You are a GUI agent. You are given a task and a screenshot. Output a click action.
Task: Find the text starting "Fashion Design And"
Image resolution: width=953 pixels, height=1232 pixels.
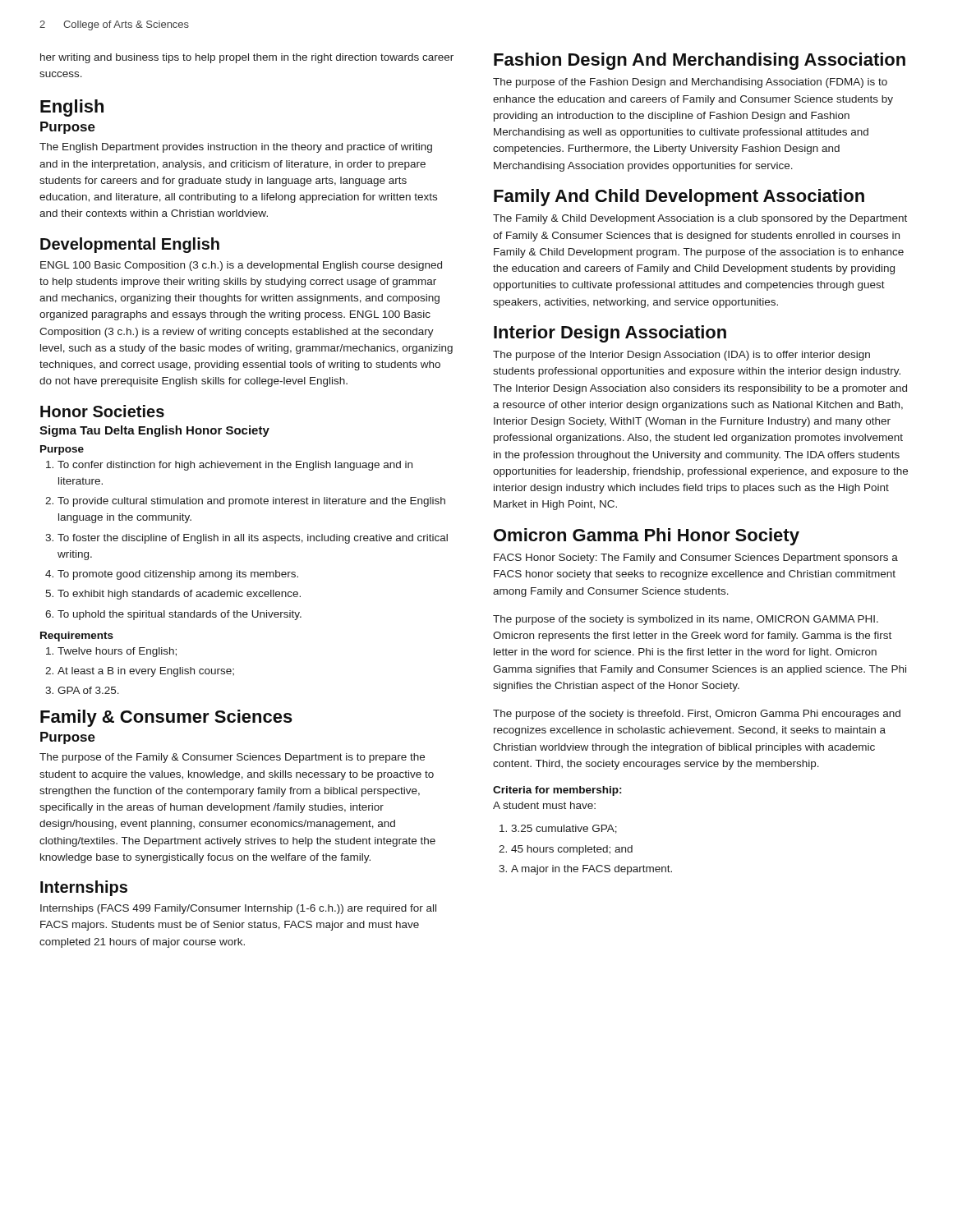703,60
